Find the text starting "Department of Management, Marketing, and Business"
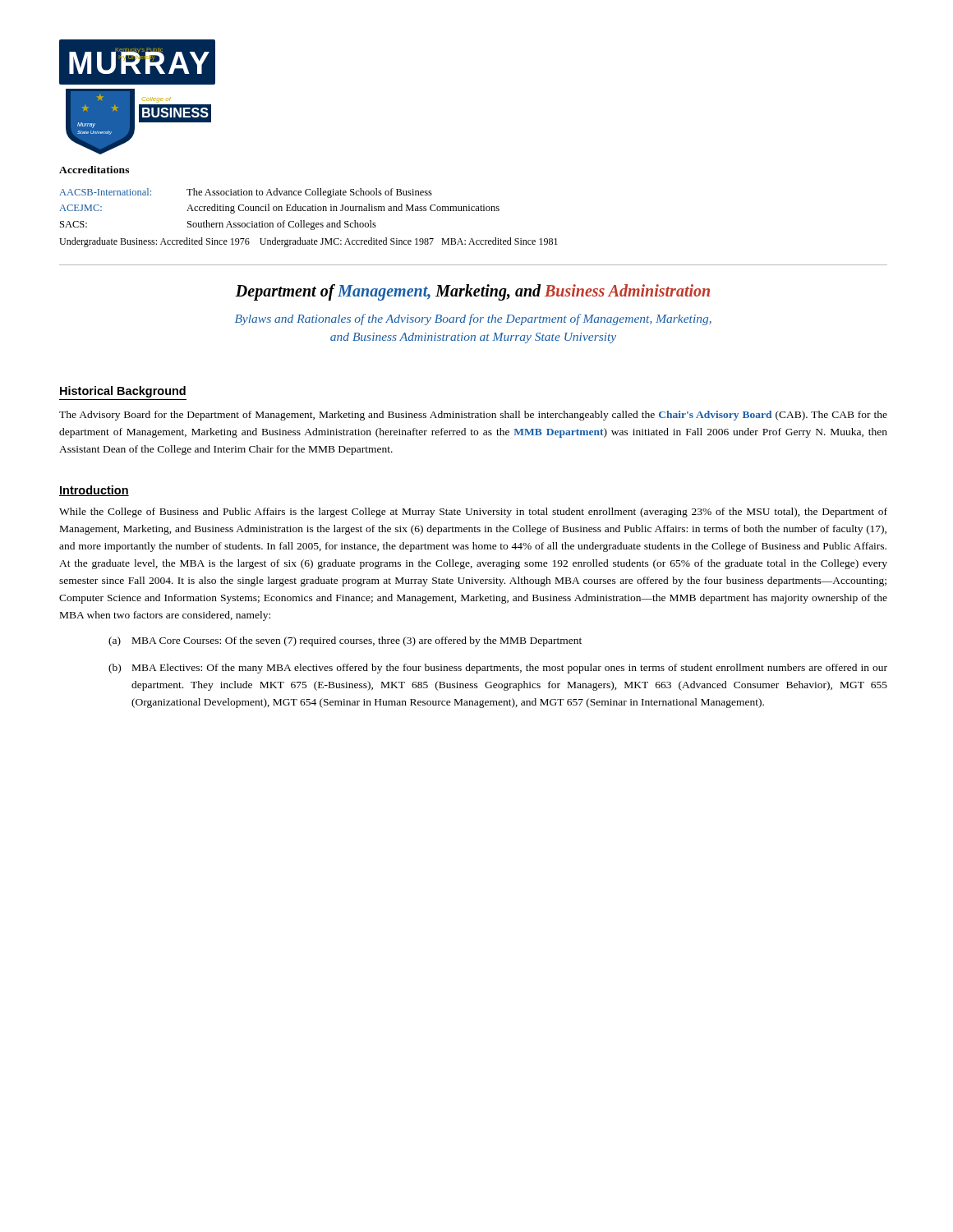 point(473,291)
